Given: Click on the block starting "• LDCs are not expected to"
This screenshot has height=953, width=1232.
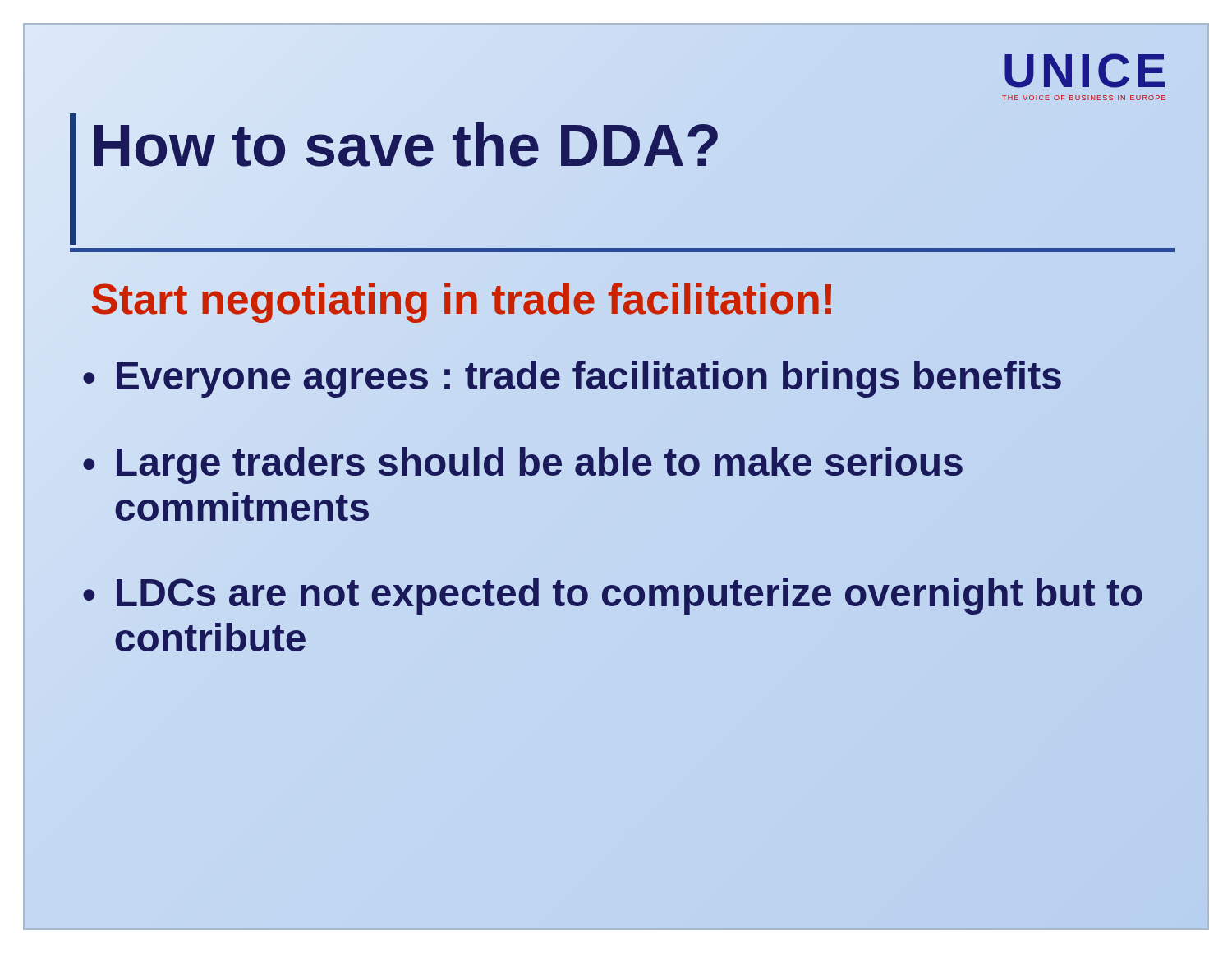Looking at the screenshot, I should (x=624, y=615).
